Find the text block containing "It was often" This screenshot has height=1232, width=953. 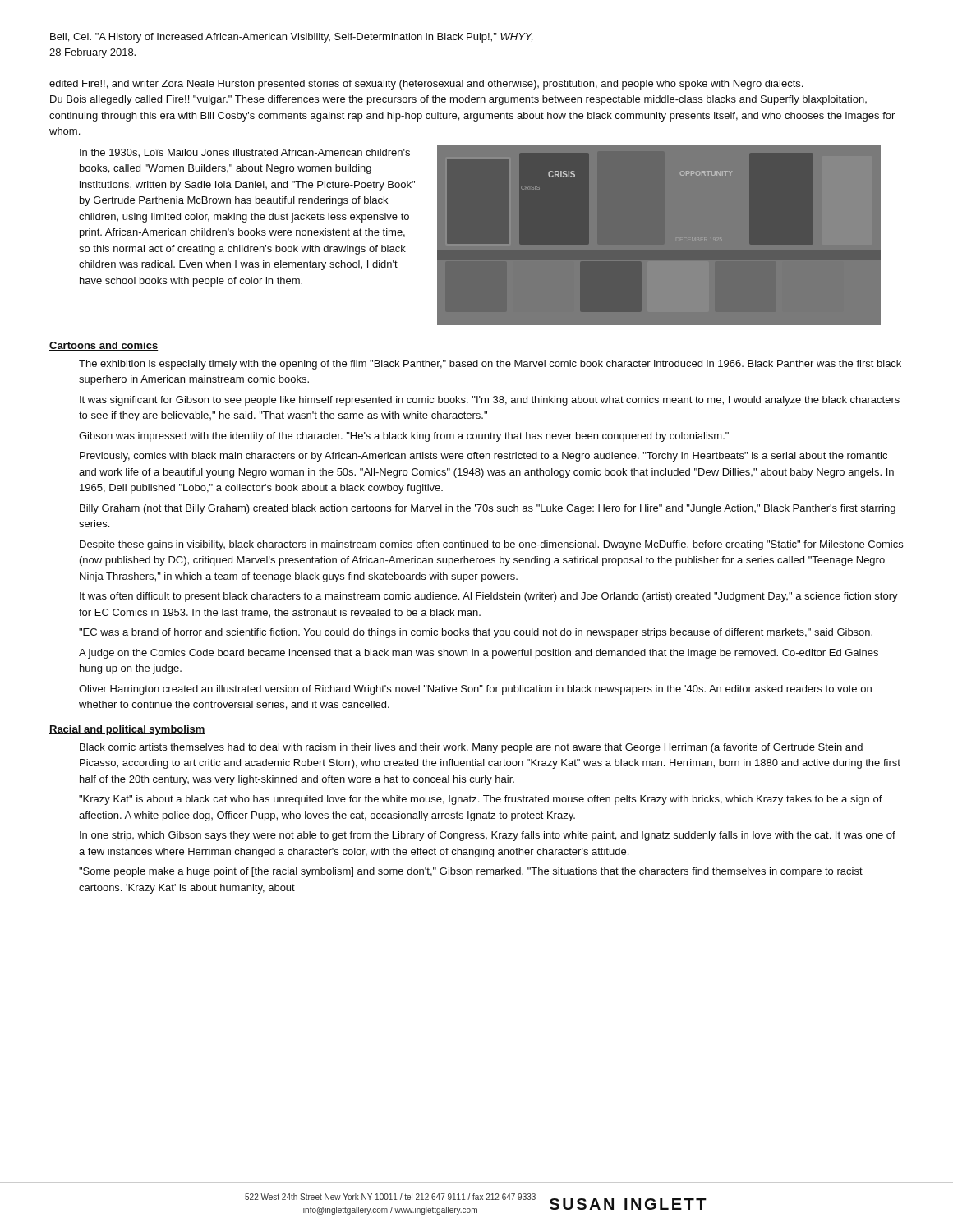point(491,604)
